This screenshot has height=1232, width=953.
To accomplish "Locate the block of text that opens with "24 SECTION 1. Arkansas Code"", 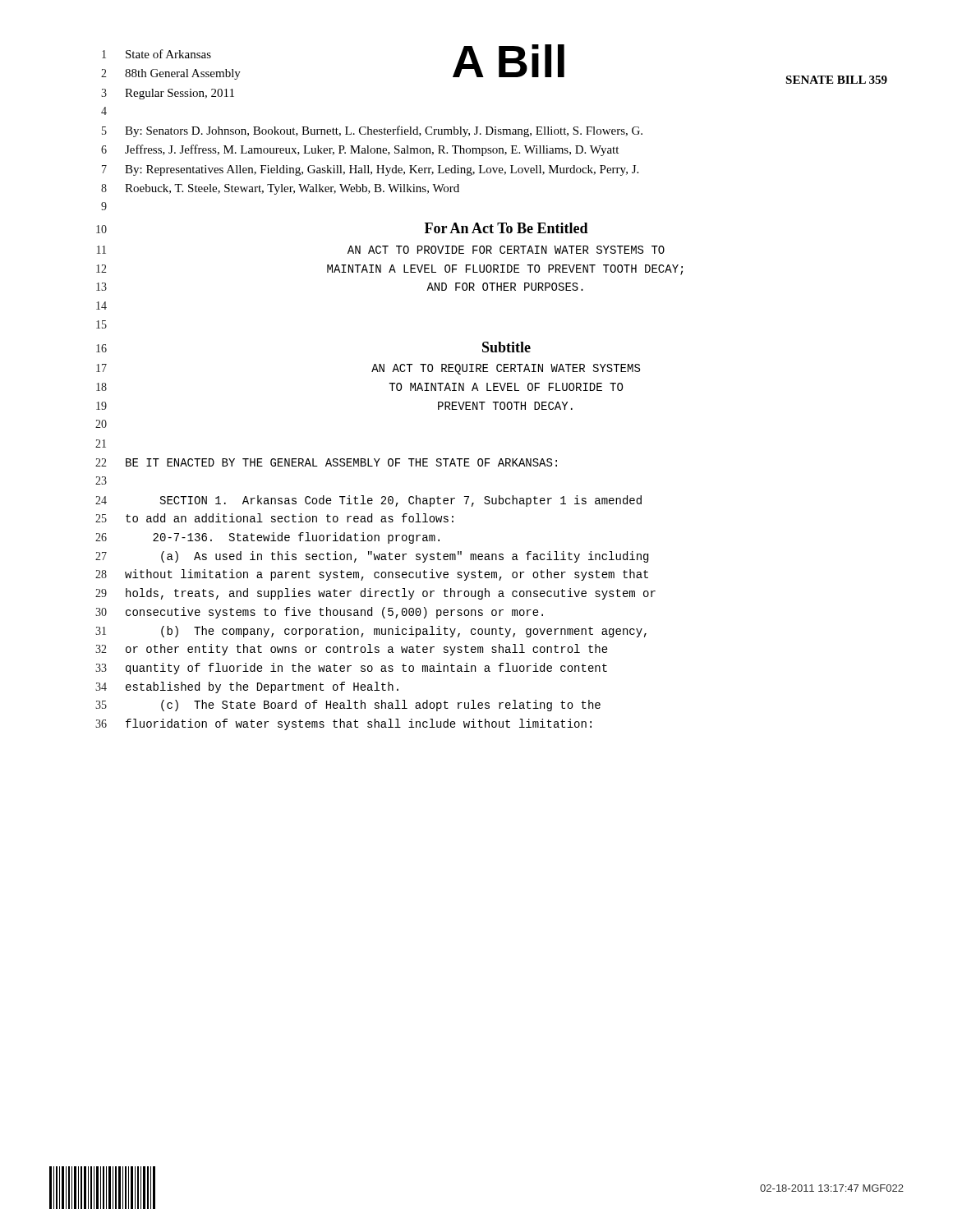I will (x=362, y=501).
